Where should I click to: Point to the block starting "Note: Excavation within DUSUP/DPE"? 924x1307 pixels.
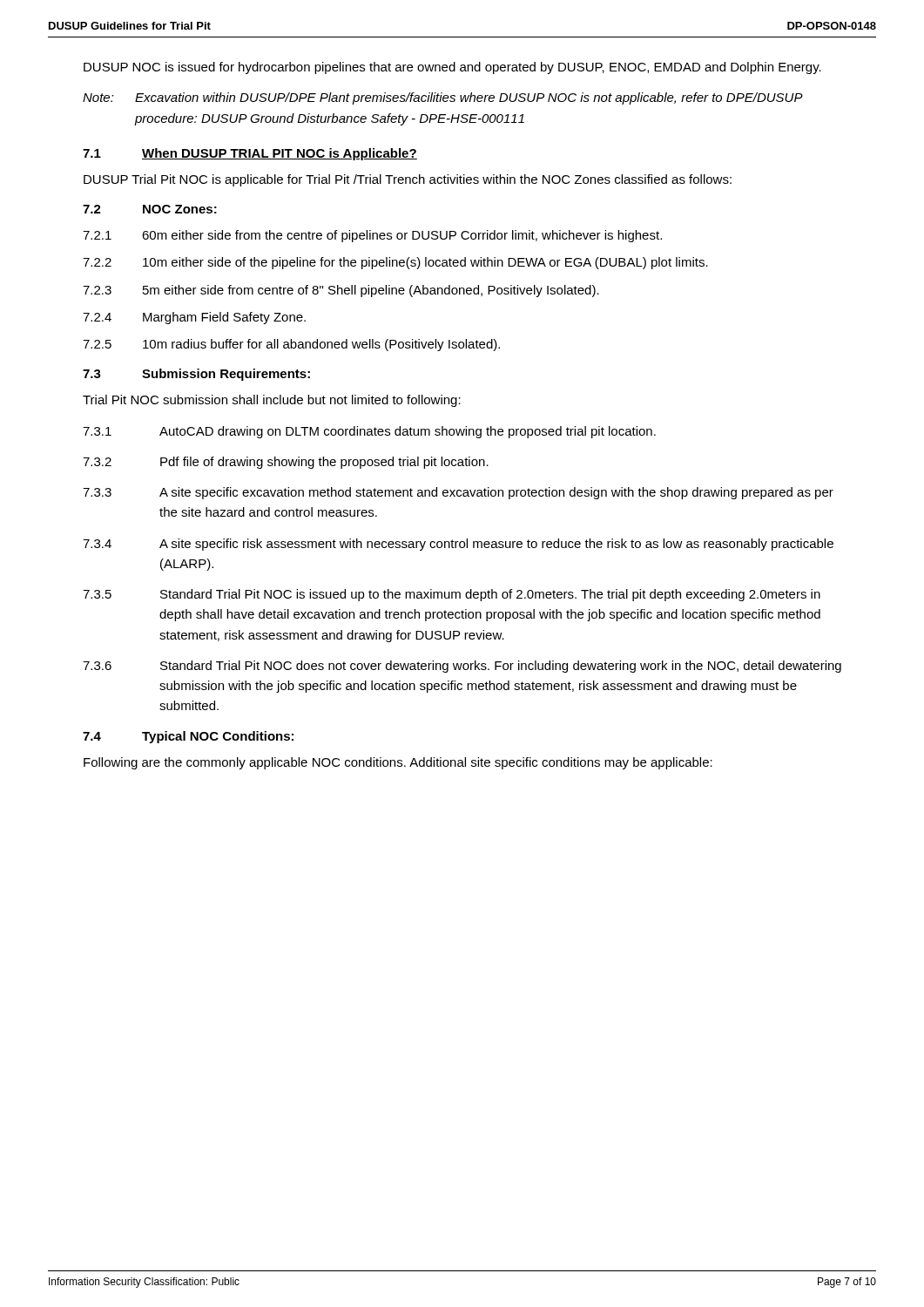[x=466, y=108]
